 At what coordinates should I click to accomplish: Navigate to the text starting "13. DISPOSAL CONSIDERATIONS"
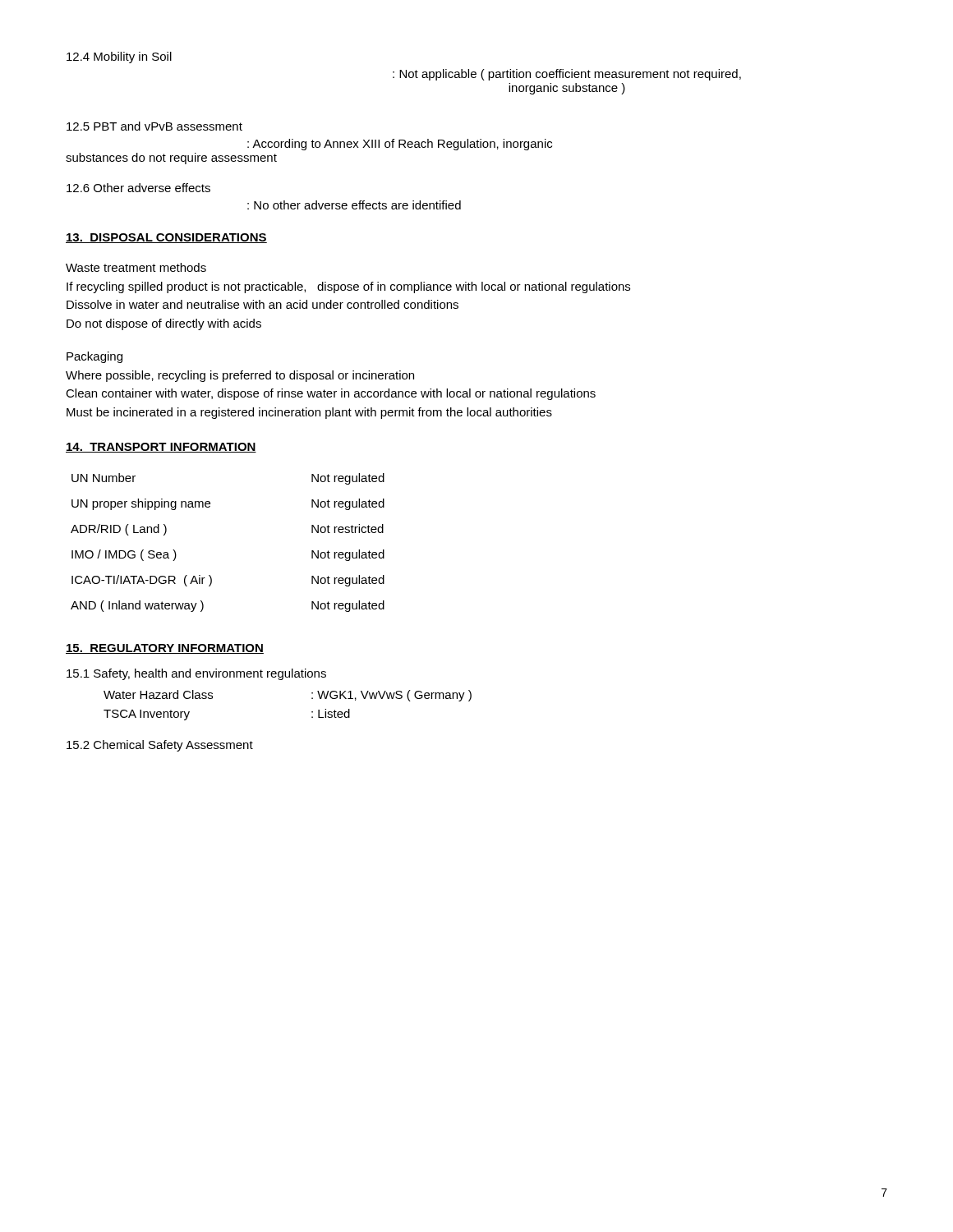tap(166, 237)
